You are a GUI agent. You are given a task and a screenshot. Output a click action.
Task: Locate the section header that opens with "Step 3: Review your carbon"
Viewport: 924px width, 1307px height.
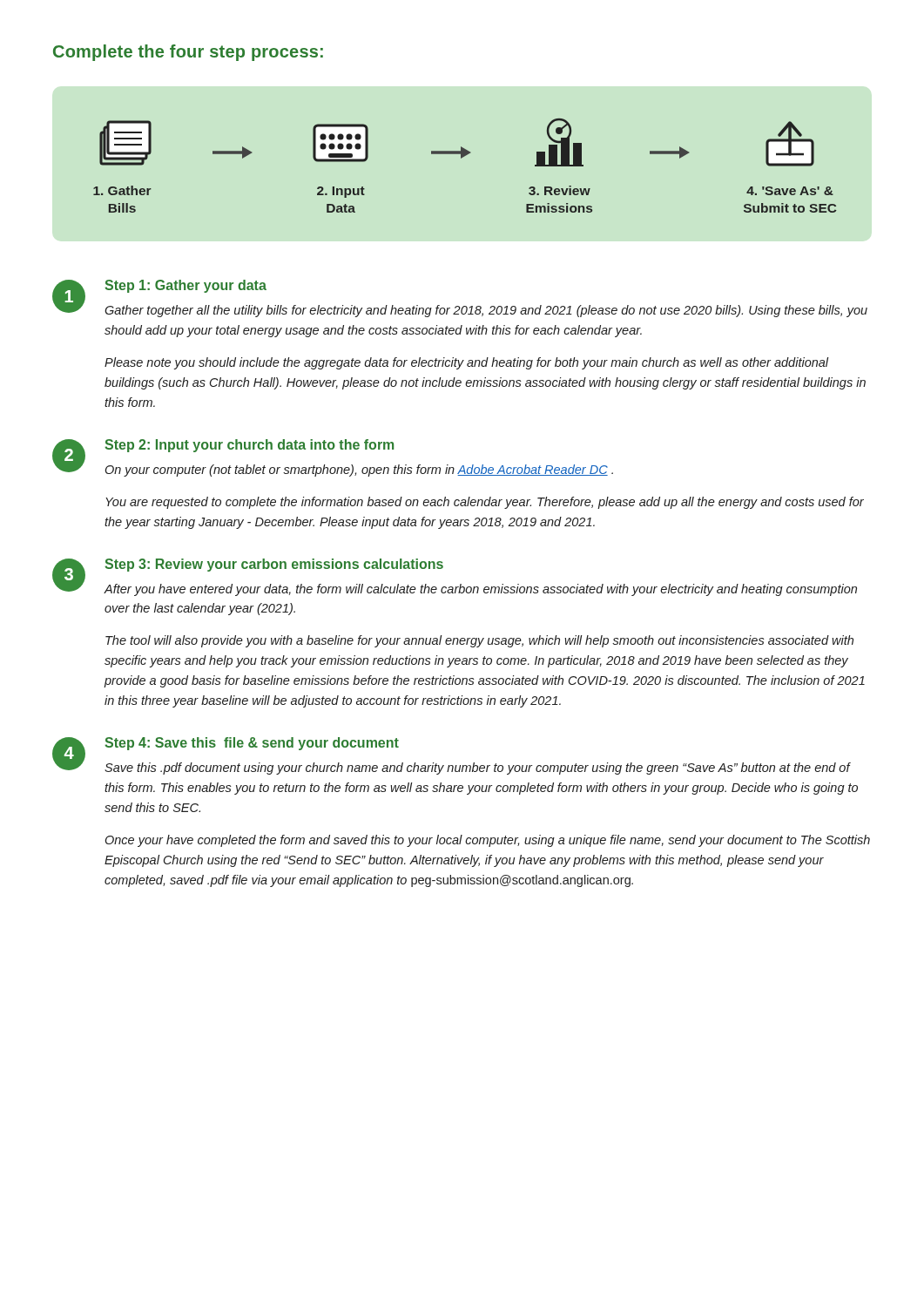[x=274, y=565]
